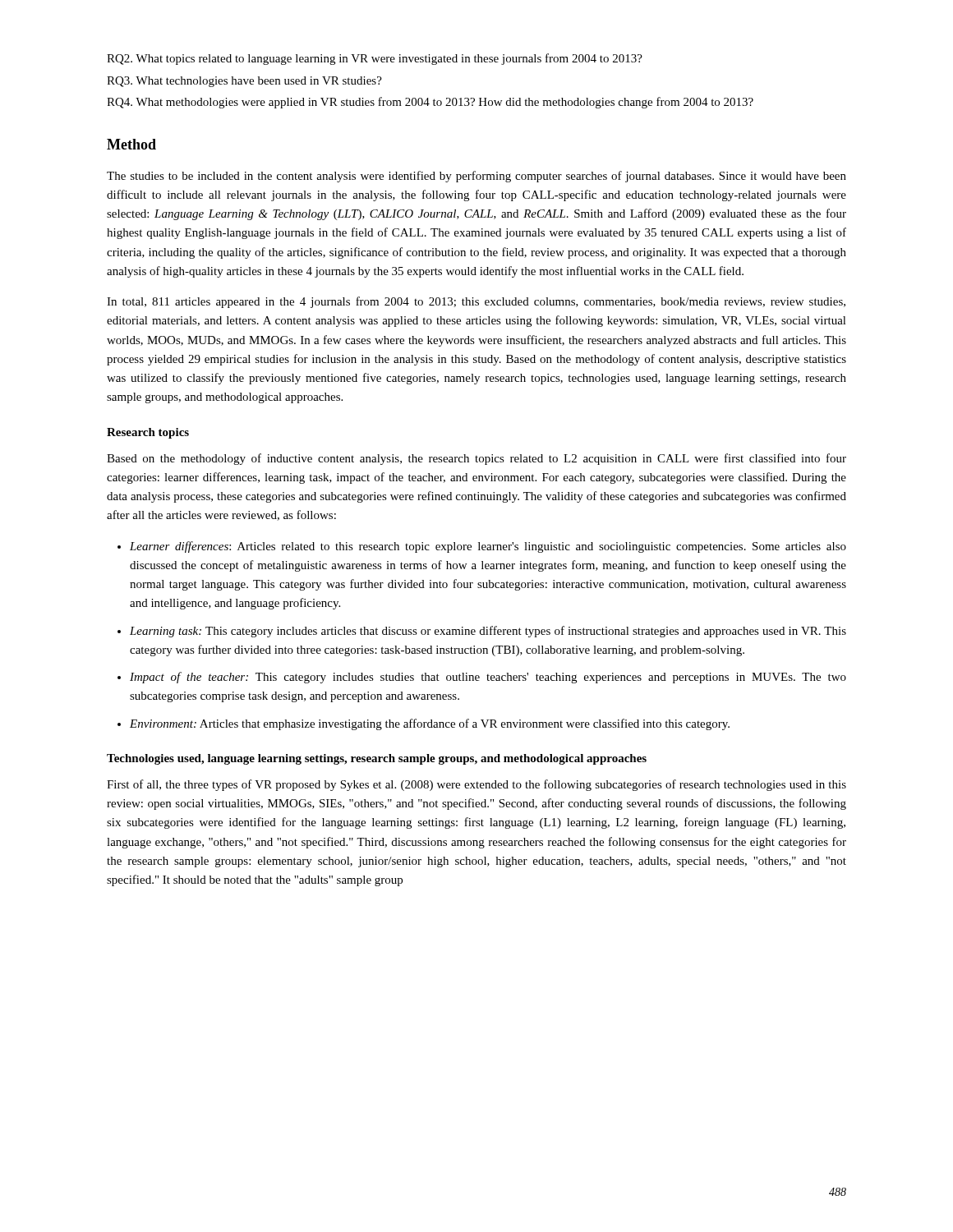Click on the element starting "Based on the methodology of inductive"

coord(476,487)
